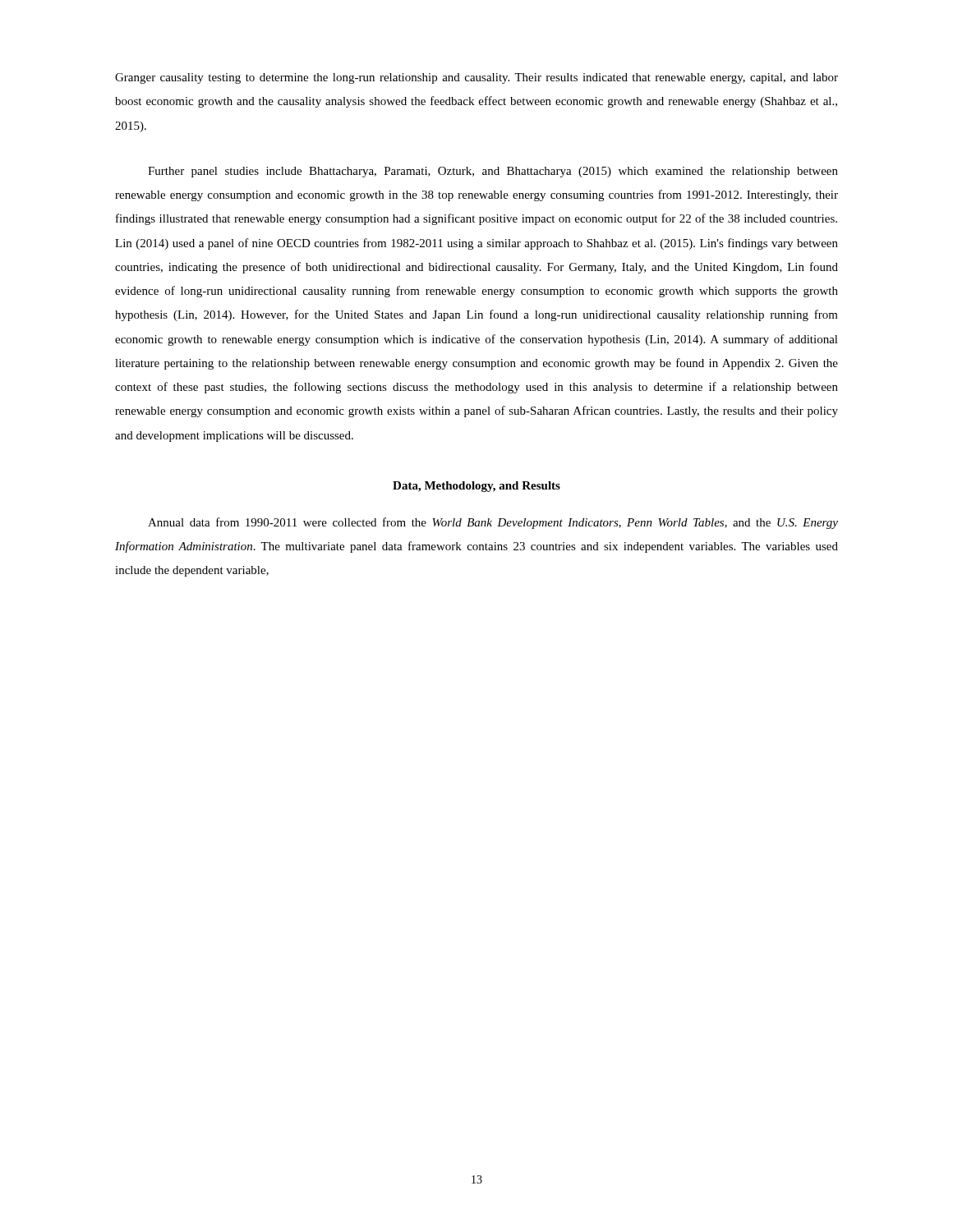This screenshot has height=1232, width=953.
Task: Find the block on this page that starts "Granger causality testing"
Action: click(476, 101)
